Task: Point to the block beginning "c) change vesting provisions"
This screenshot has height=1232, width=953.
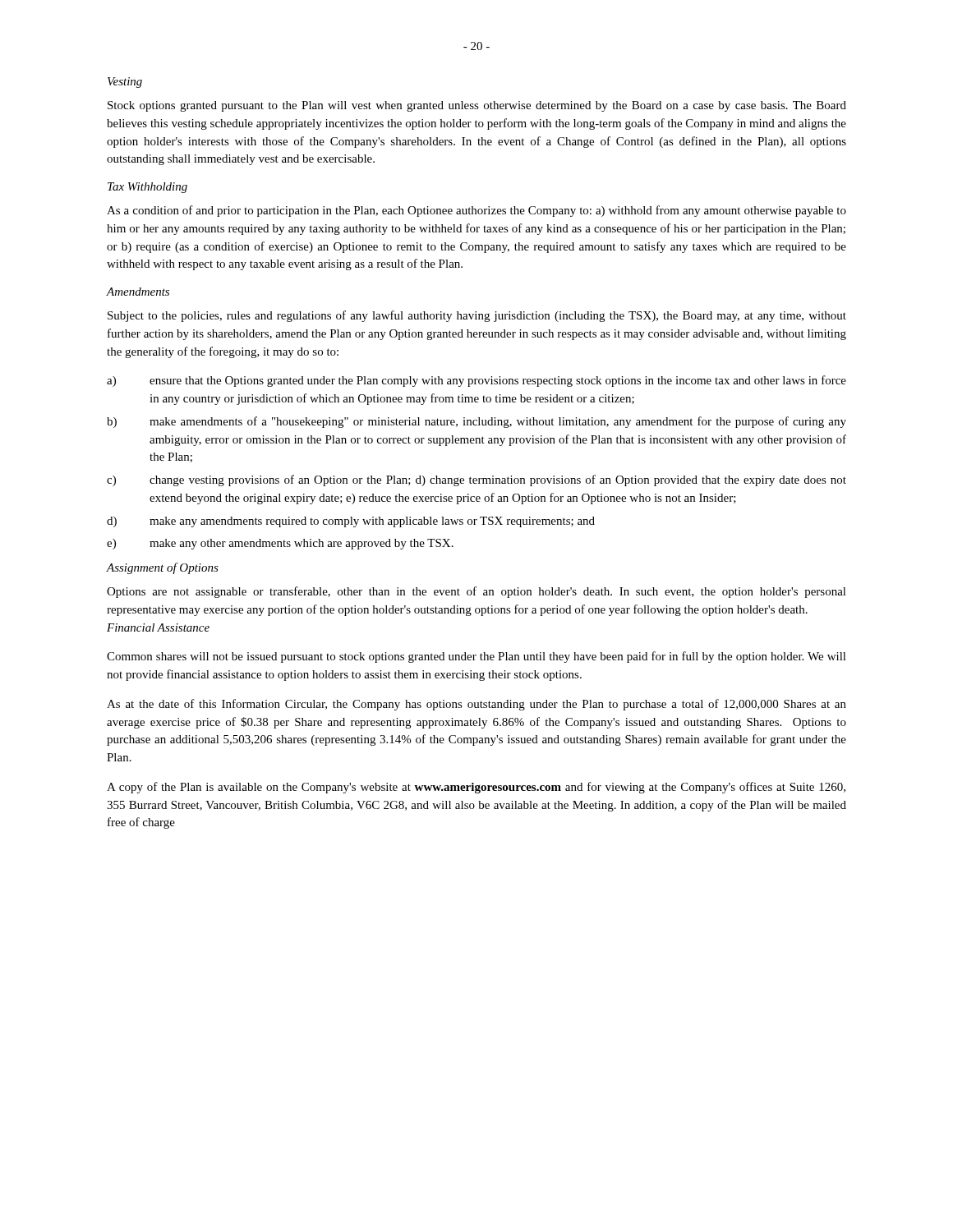Action: tap(476, 489)
